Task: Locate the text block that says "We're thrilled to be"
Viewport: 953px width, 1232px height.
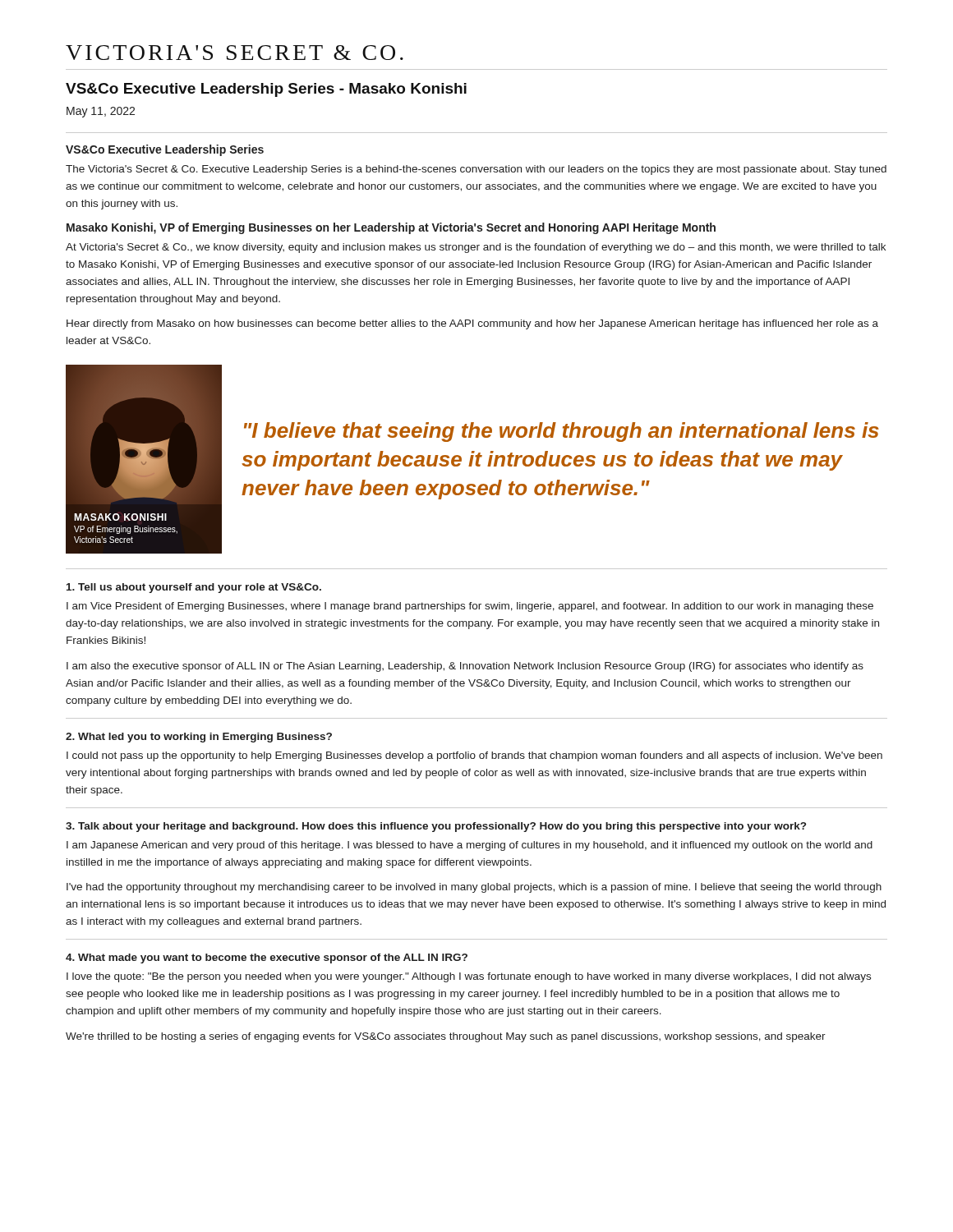Action: click(x=446, y=1036)
